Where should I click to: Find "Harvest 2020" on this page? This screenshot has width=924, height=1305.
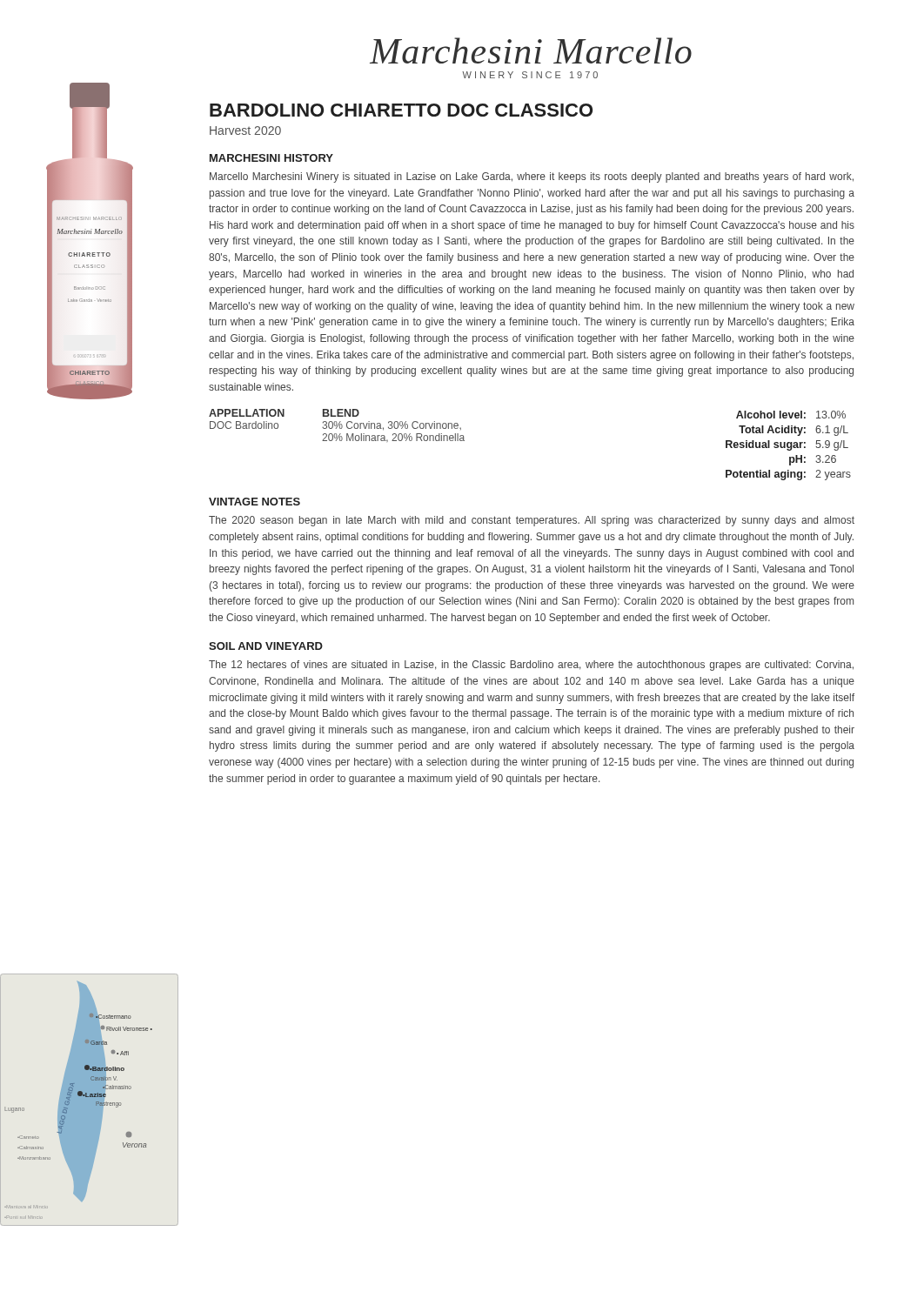coord(245,130)
